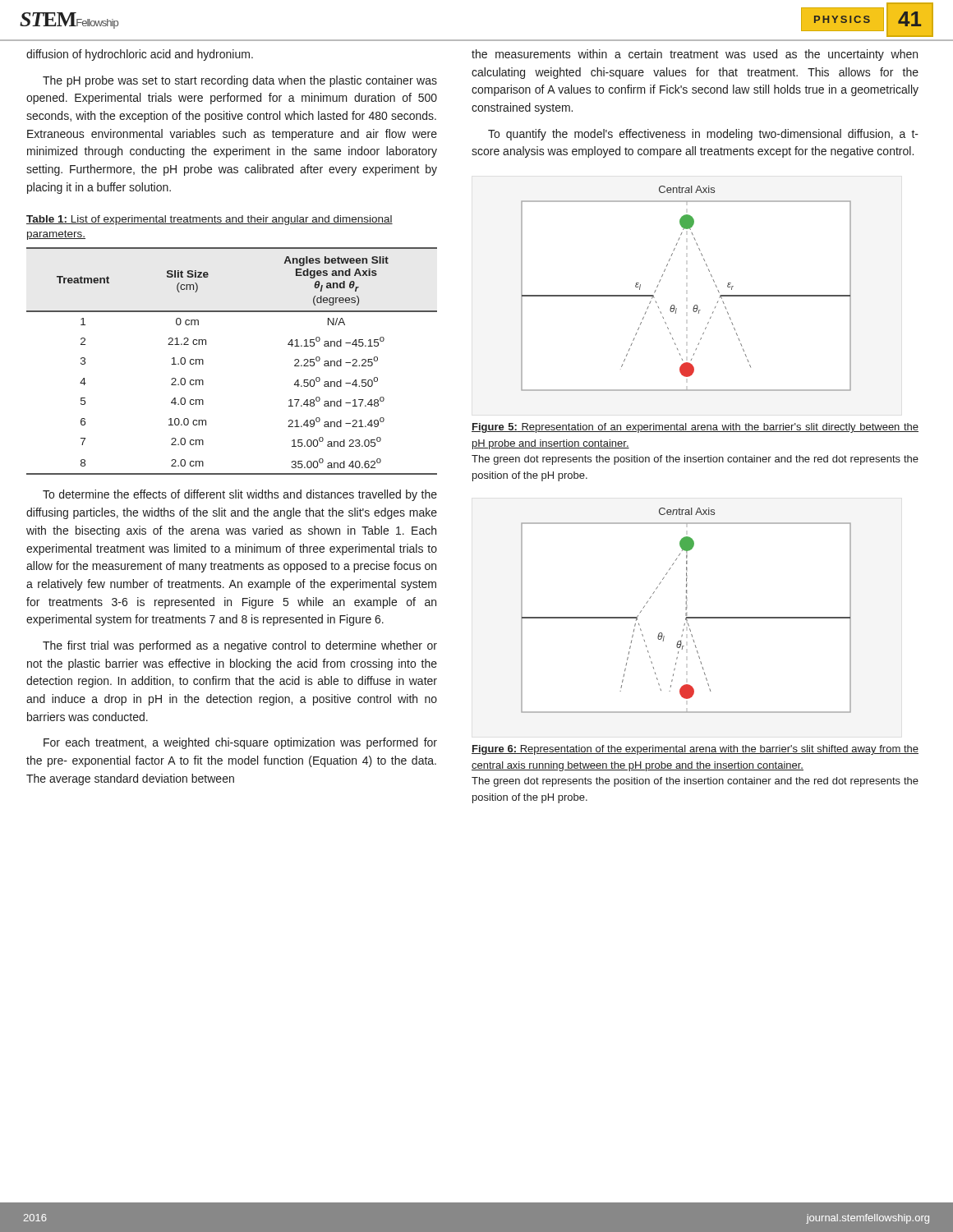Screen dimensions: 1232x953
Task: Point to the block beginning "To quantify the model's"
Action: click(695, 143)
